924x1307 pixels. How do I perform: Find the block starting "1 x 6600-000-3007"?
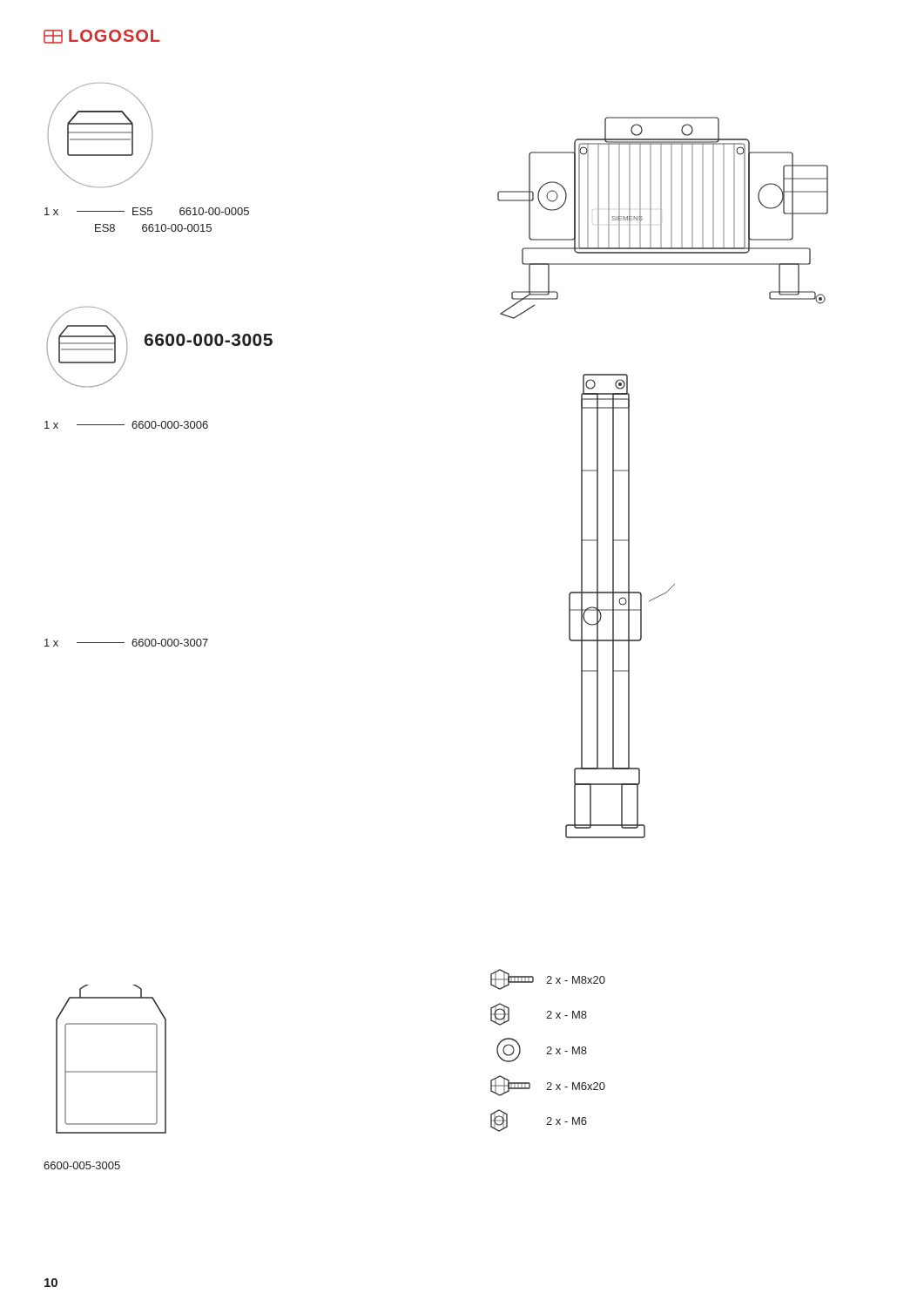(x=126, y=643)
